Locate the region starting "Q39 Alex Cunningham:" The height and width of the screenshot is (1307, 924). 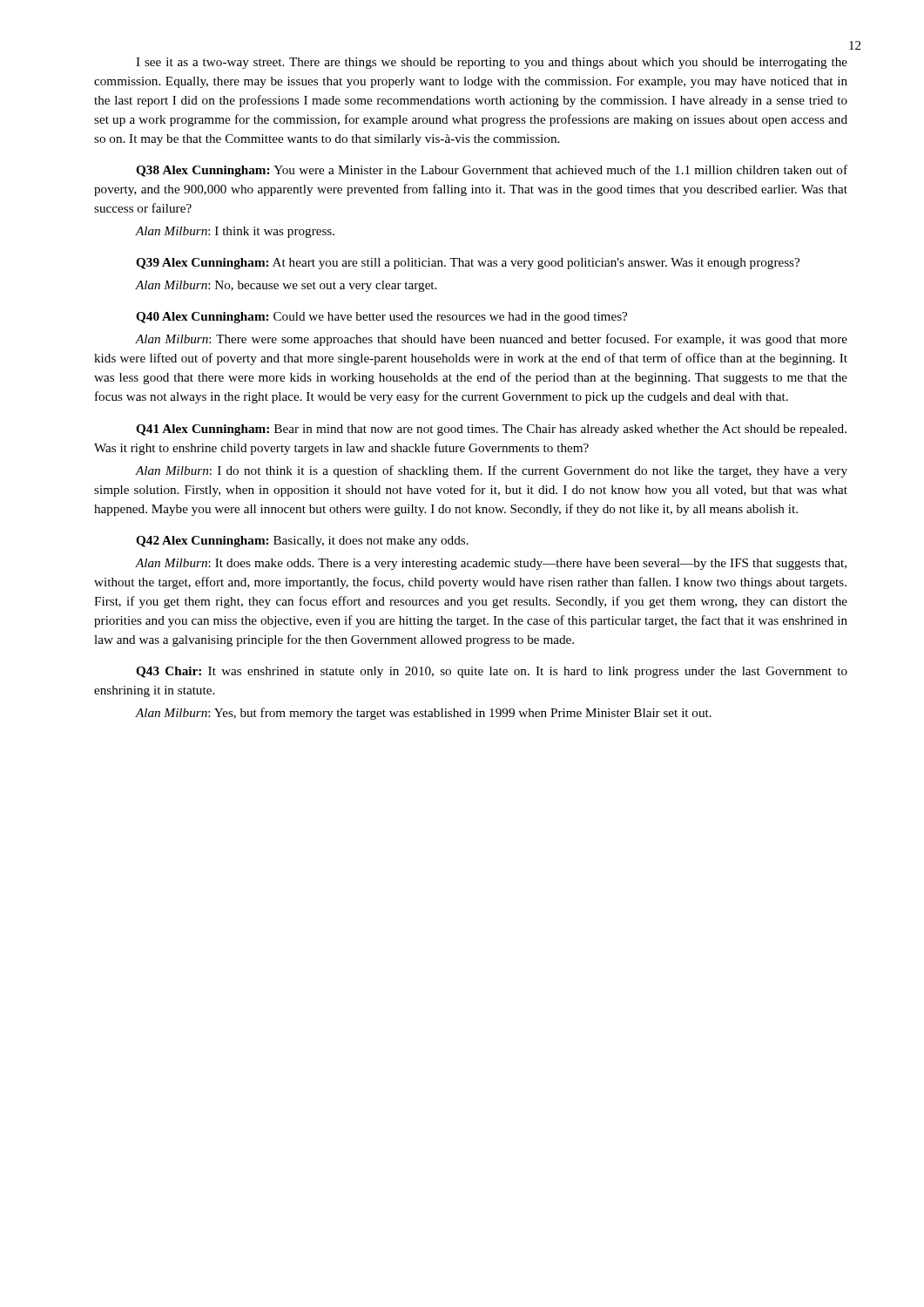pos(471,274)
